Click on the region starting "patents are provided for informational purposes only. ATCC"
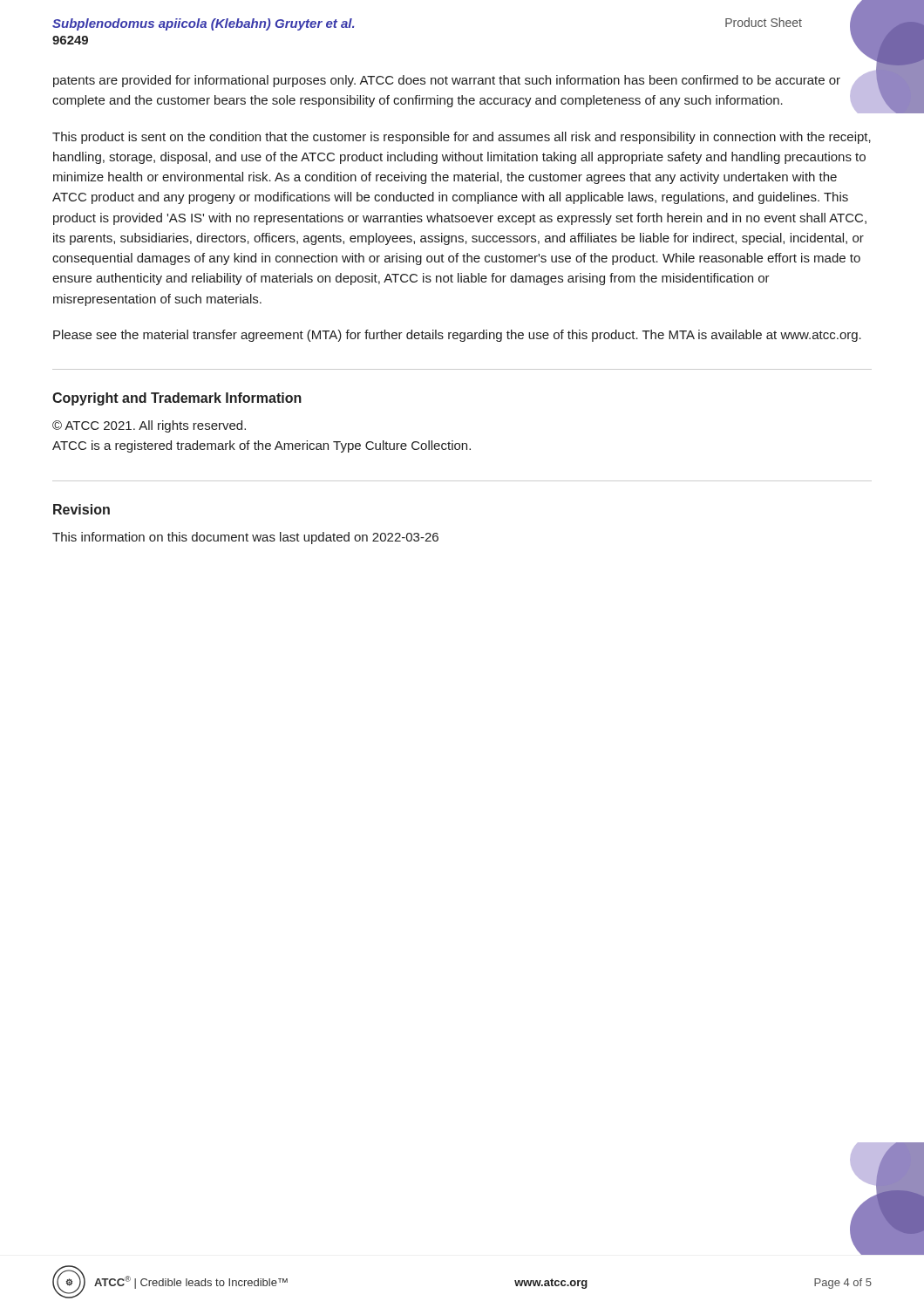This screenshot has width=924, height=1308. pos(446,90)
